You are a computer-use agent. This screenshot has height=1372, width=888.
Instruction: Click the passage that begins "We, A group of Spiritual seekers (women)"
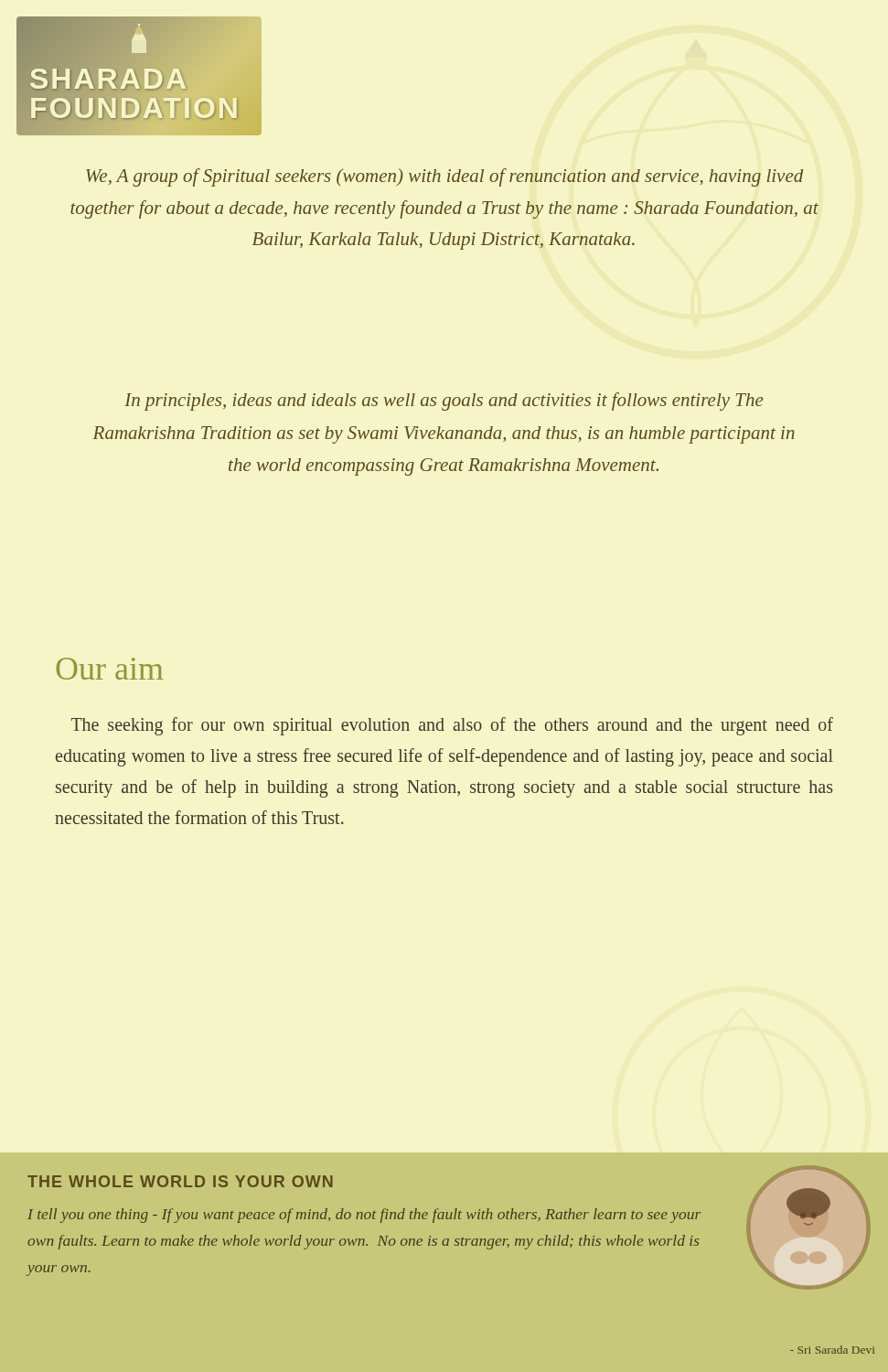coord(444,207)
